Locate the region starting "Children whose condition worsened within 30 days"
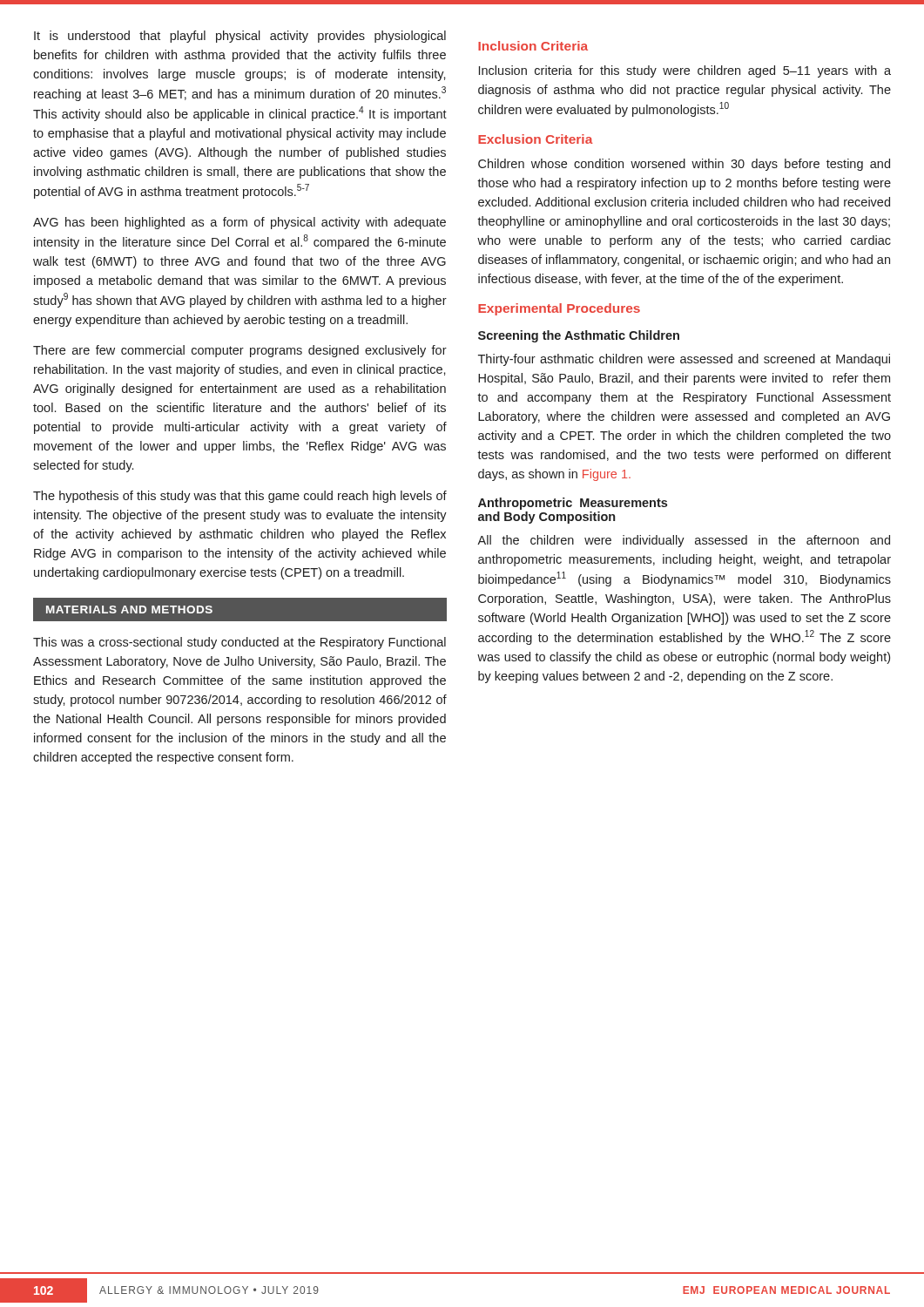The image size is (924, 1307). [684, 221]
